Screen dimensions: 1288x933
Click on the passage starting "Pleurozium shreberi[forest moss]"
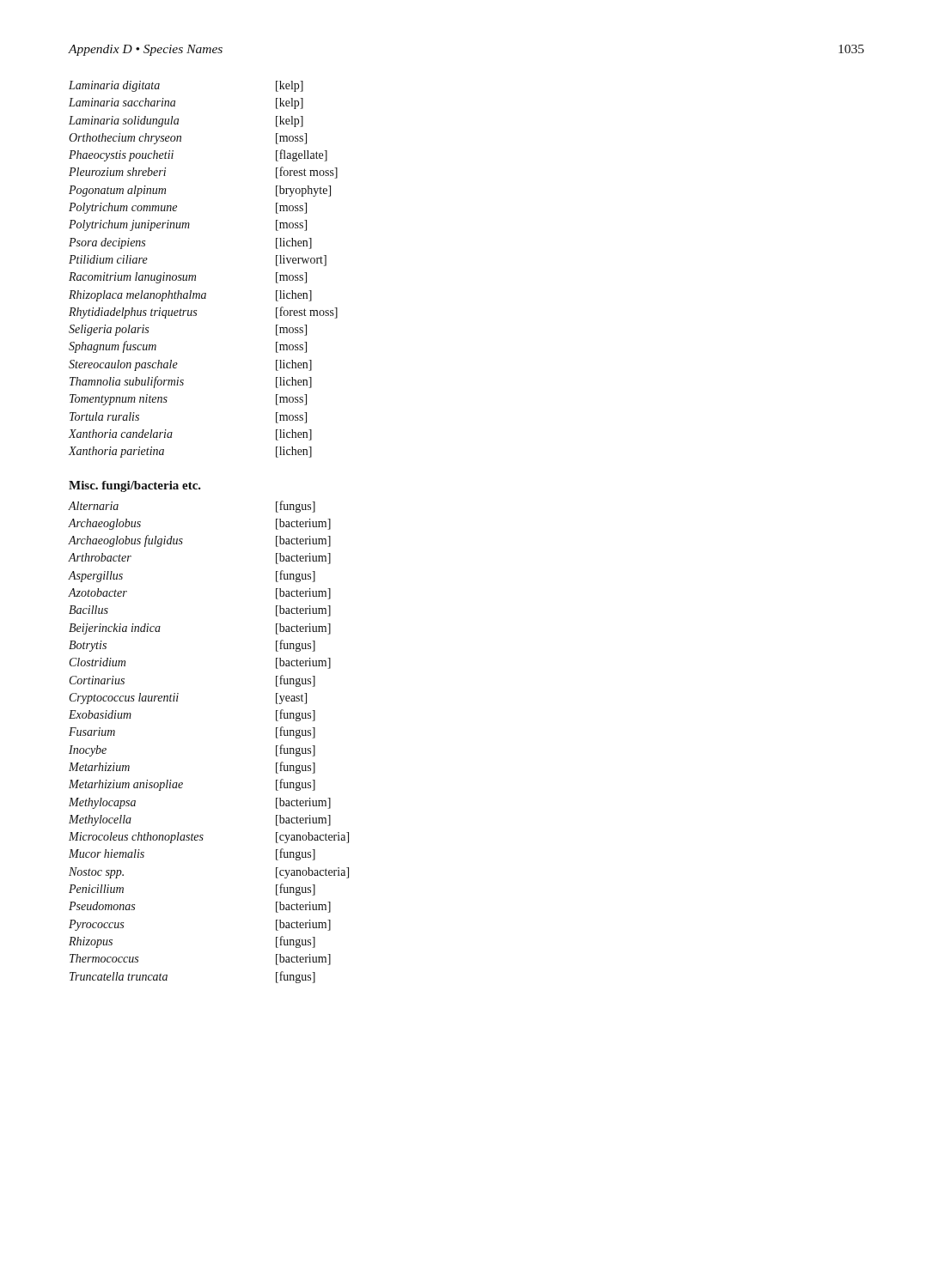115,171
